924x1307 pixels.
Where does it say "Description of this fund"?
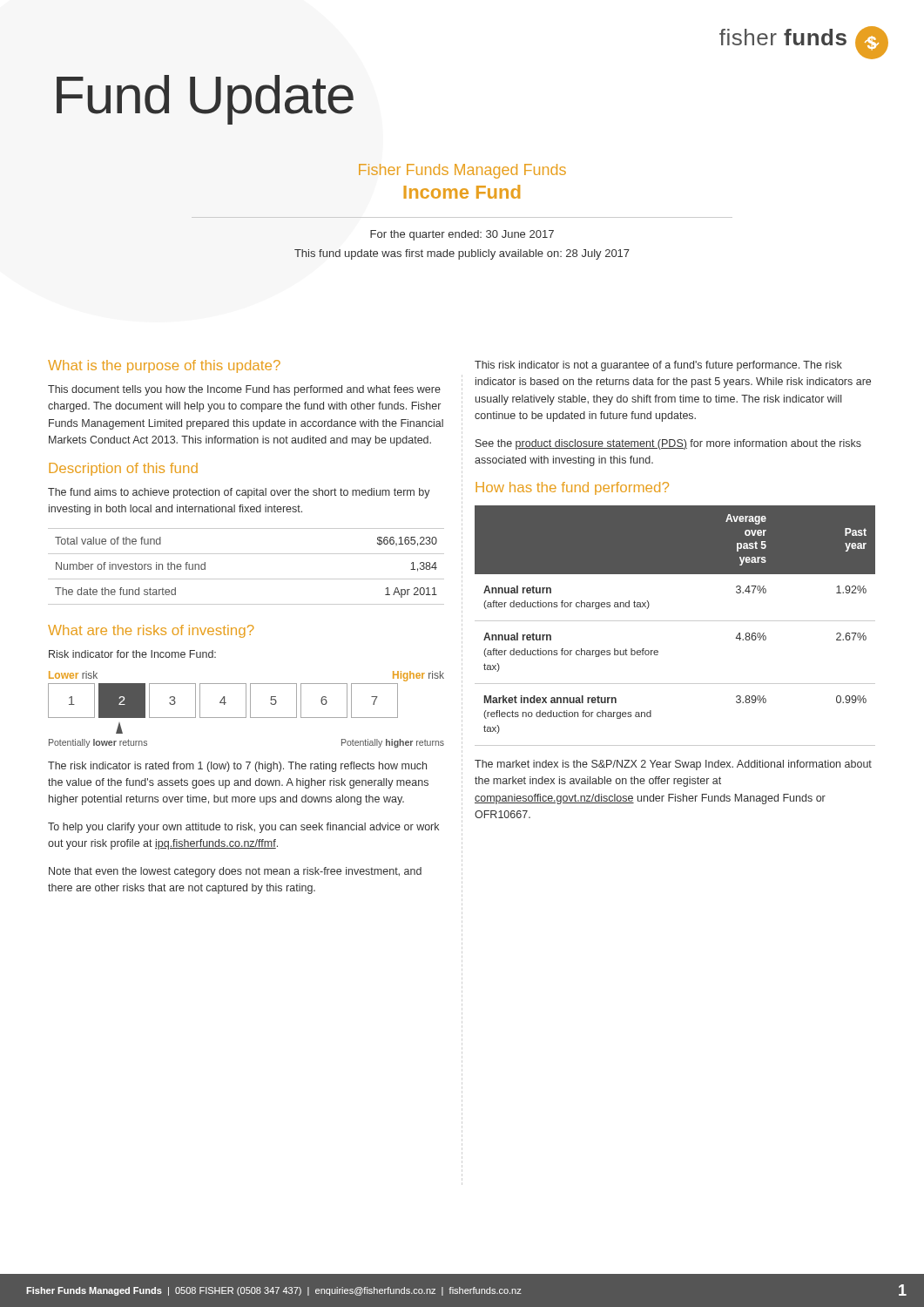(x=123, y=469)
